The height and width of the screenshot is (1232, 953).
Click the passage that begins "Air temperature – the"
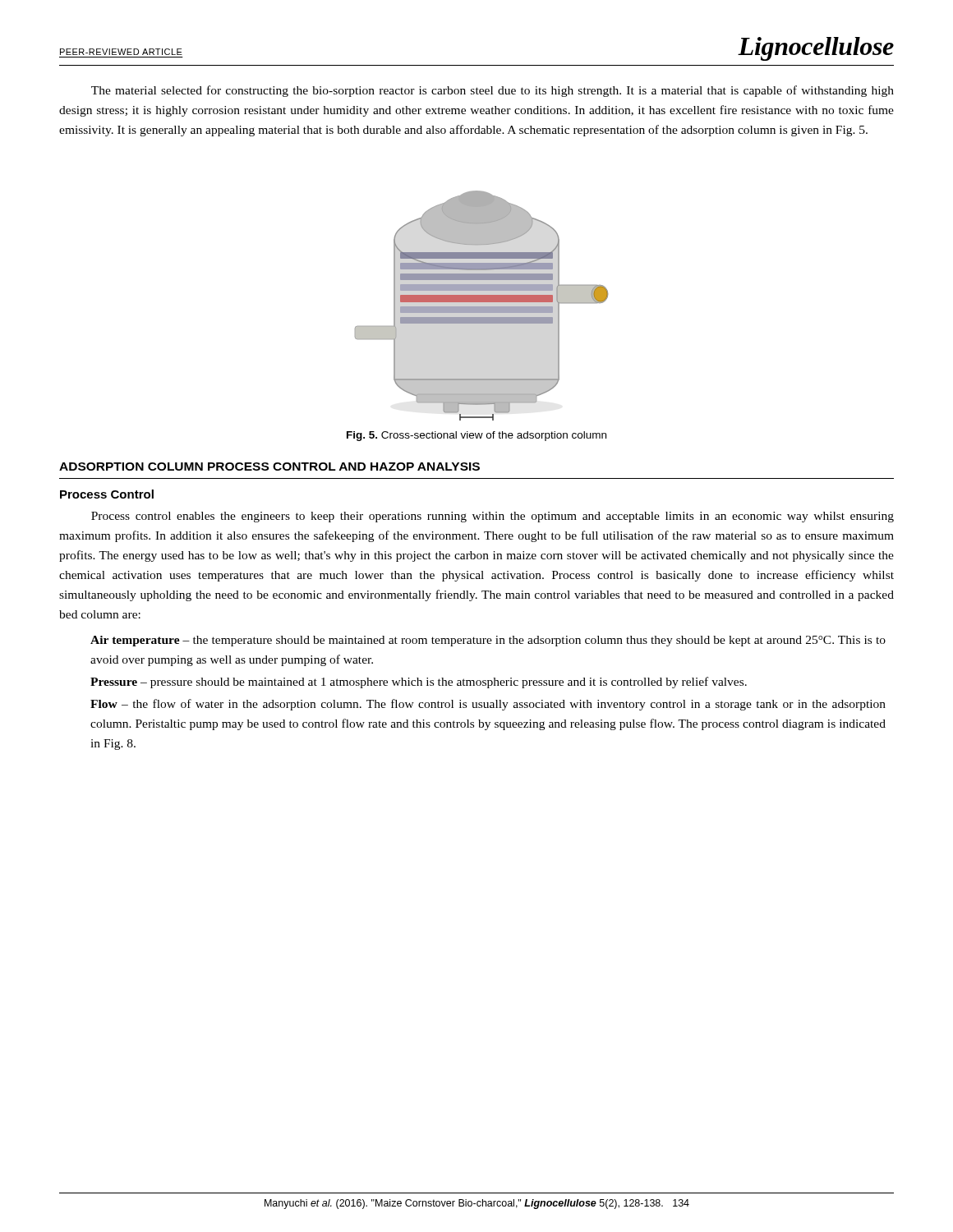[x=488, y=649]
